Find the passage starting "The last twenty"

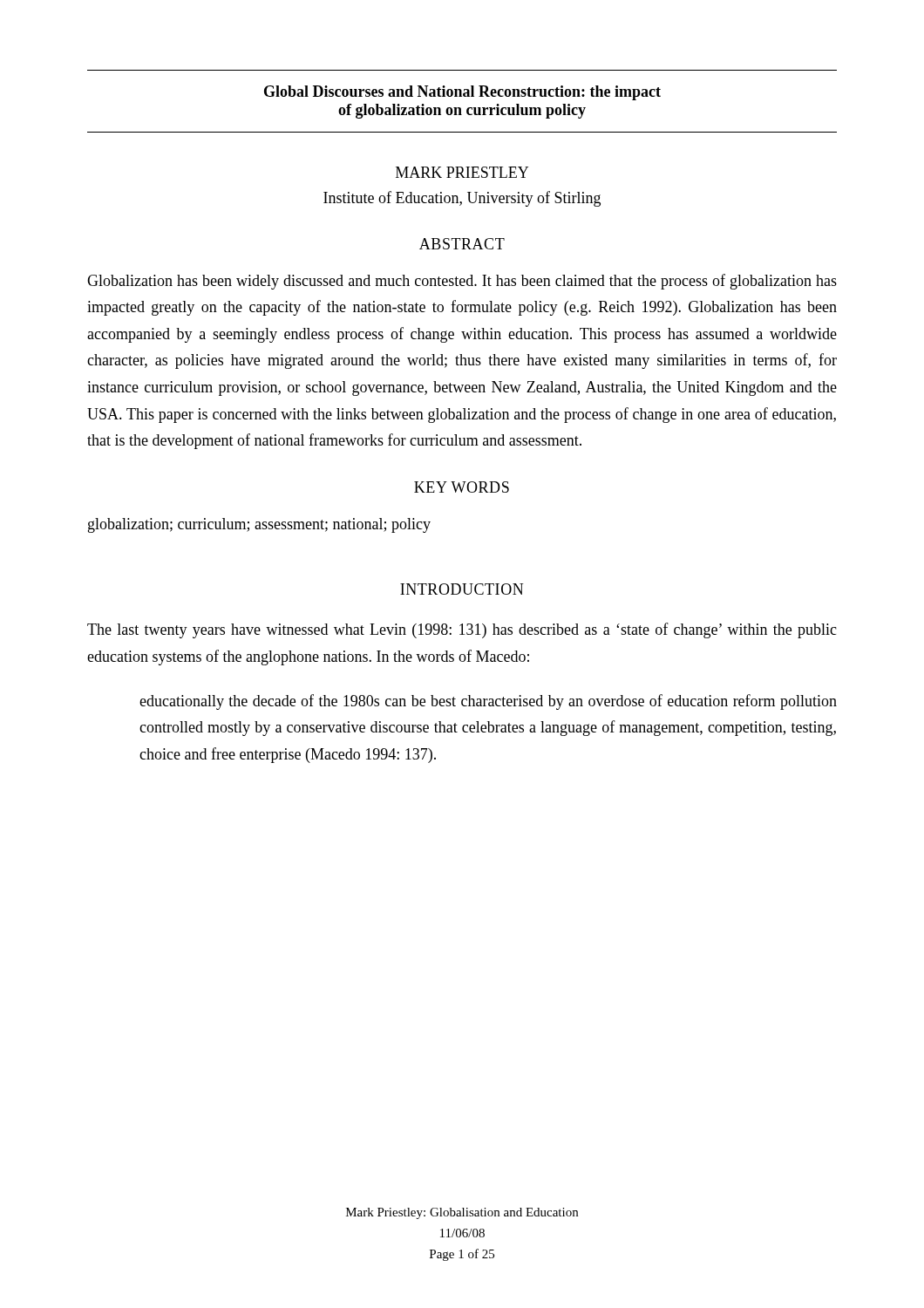click(462, 643)
